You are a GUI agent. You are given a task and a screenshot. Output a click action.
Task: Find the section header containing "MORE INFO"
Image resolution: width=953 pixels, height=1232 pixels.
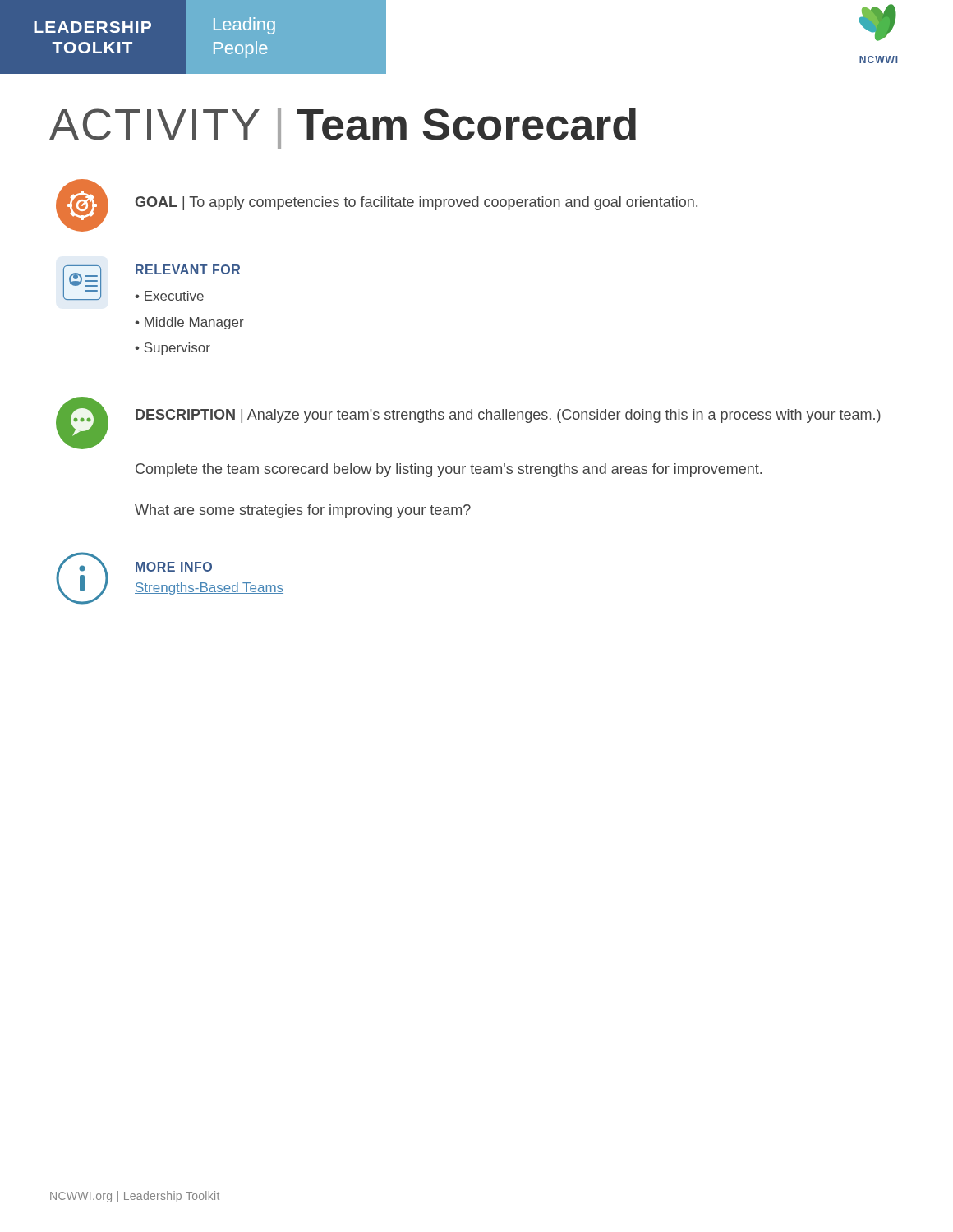click(x=174, y=567)
